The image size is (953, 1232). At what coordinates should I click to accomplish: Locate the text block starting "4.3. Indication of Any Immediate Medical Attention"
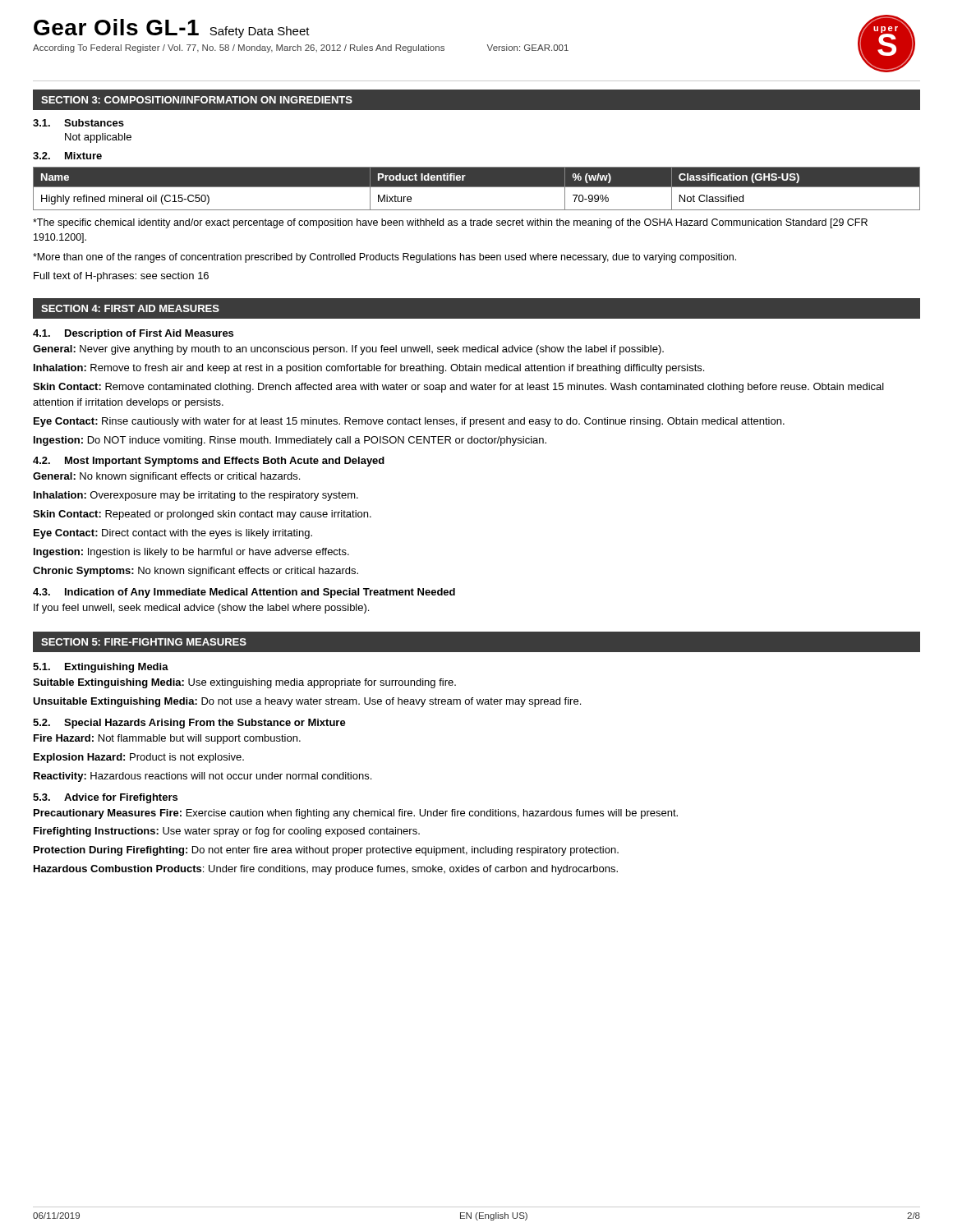tap(244, 591)
